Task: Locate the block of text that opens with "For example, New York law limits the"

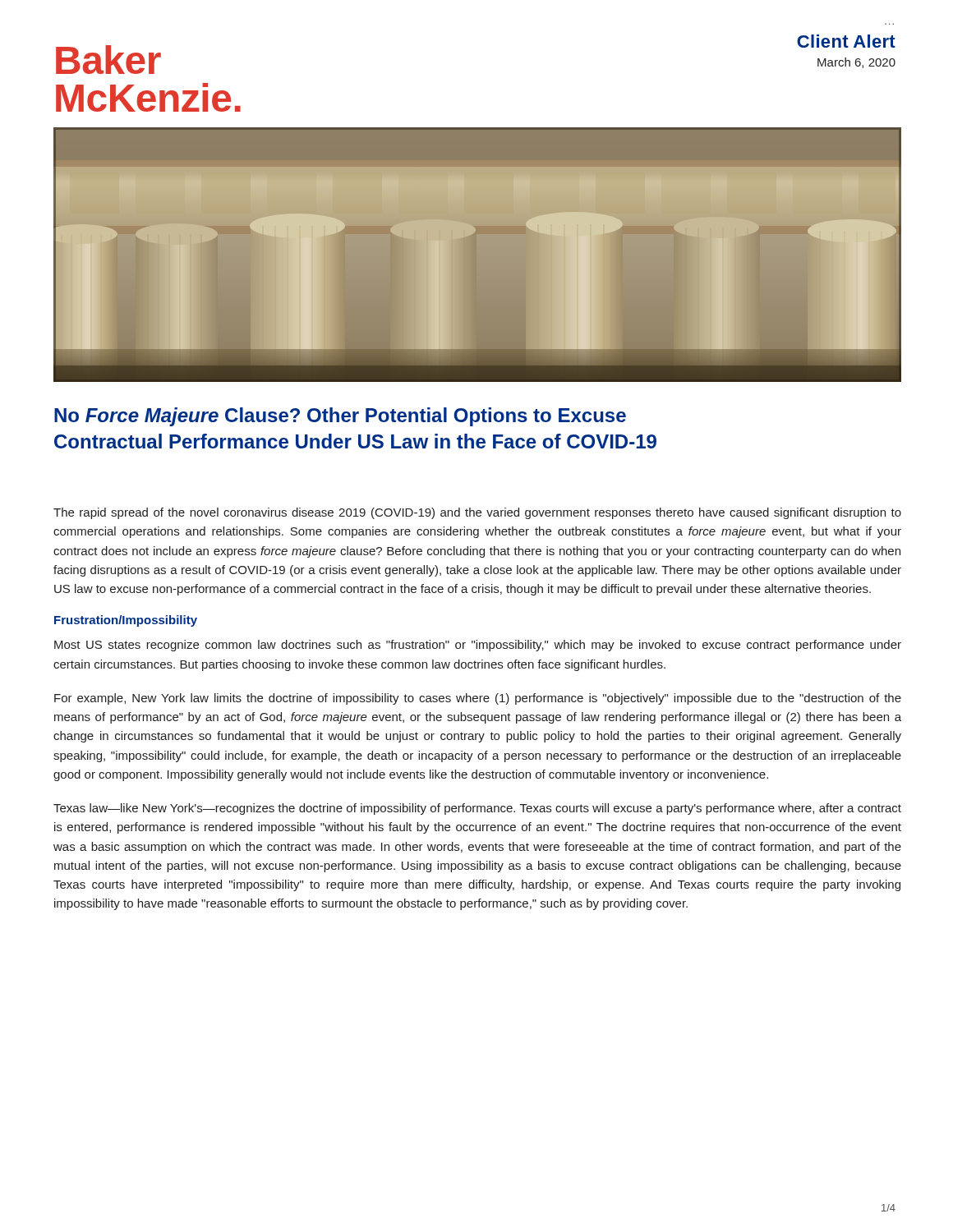Action: 477,736
